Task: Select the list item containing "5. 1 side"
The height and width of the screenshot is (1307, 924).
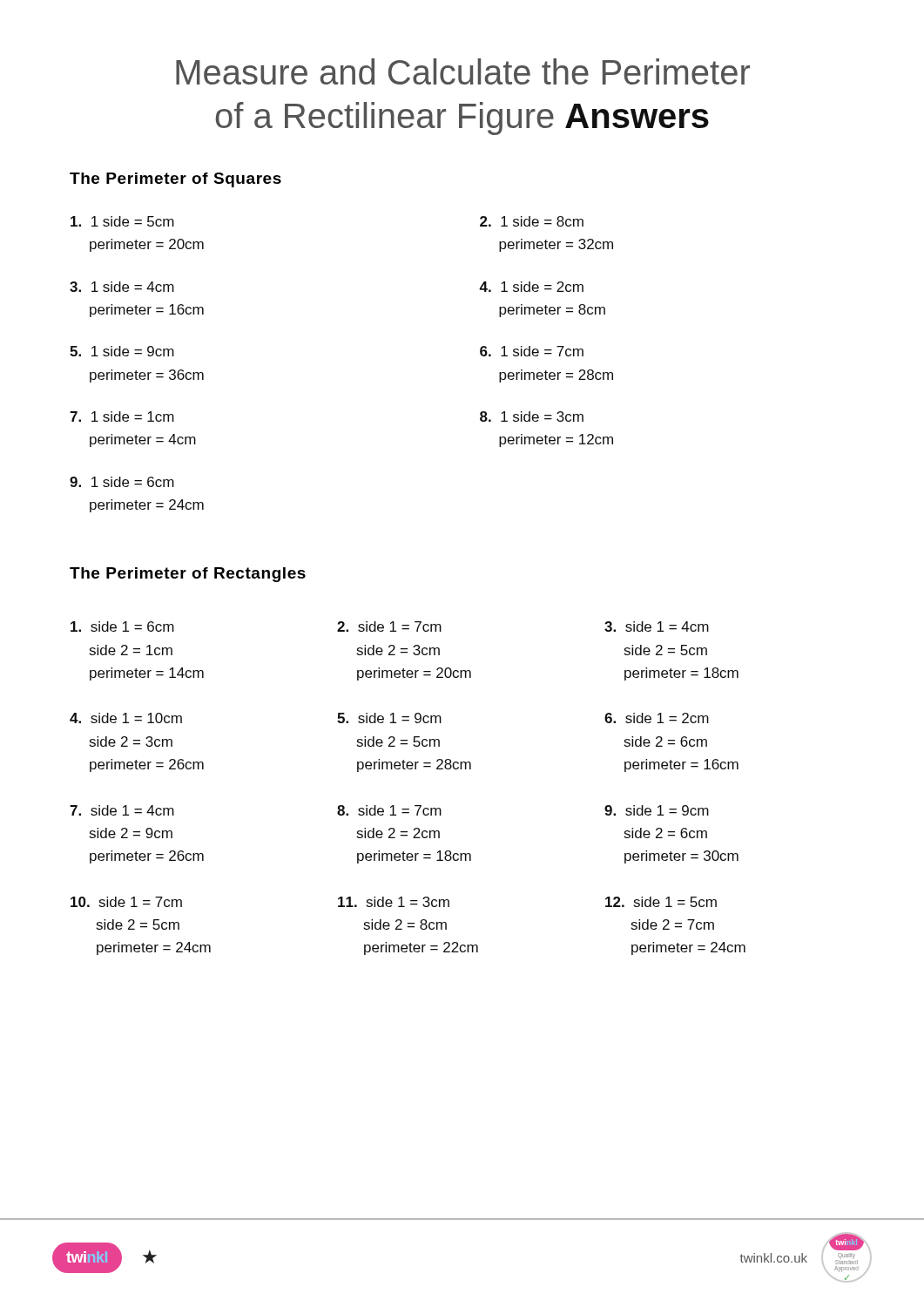Action: point(137,363)
